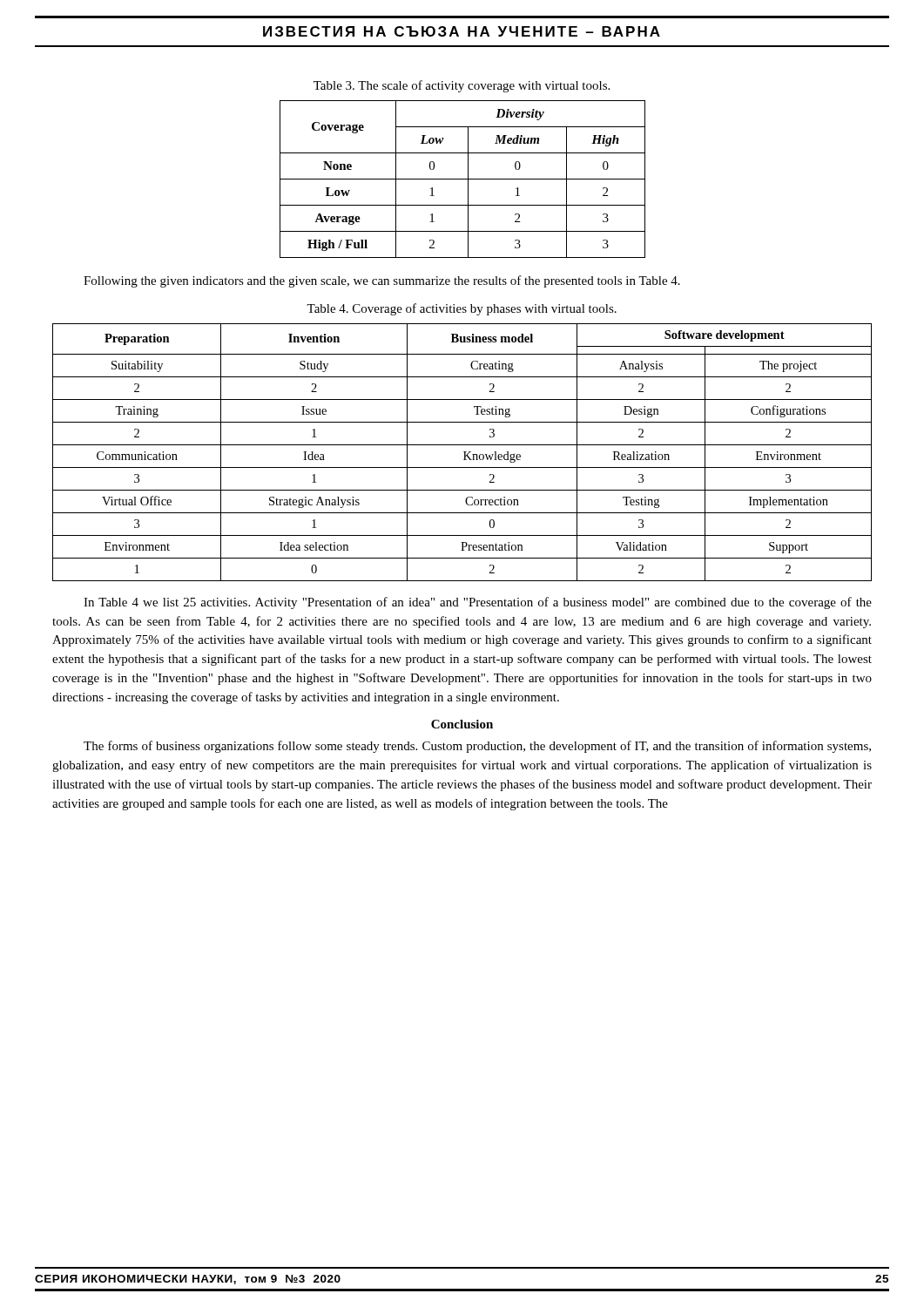Locate the element starting "Table 4. Coverage of activities by phases with"
Image resolution: width=924 pixels, height=1307 pixels.
(462, 308)
